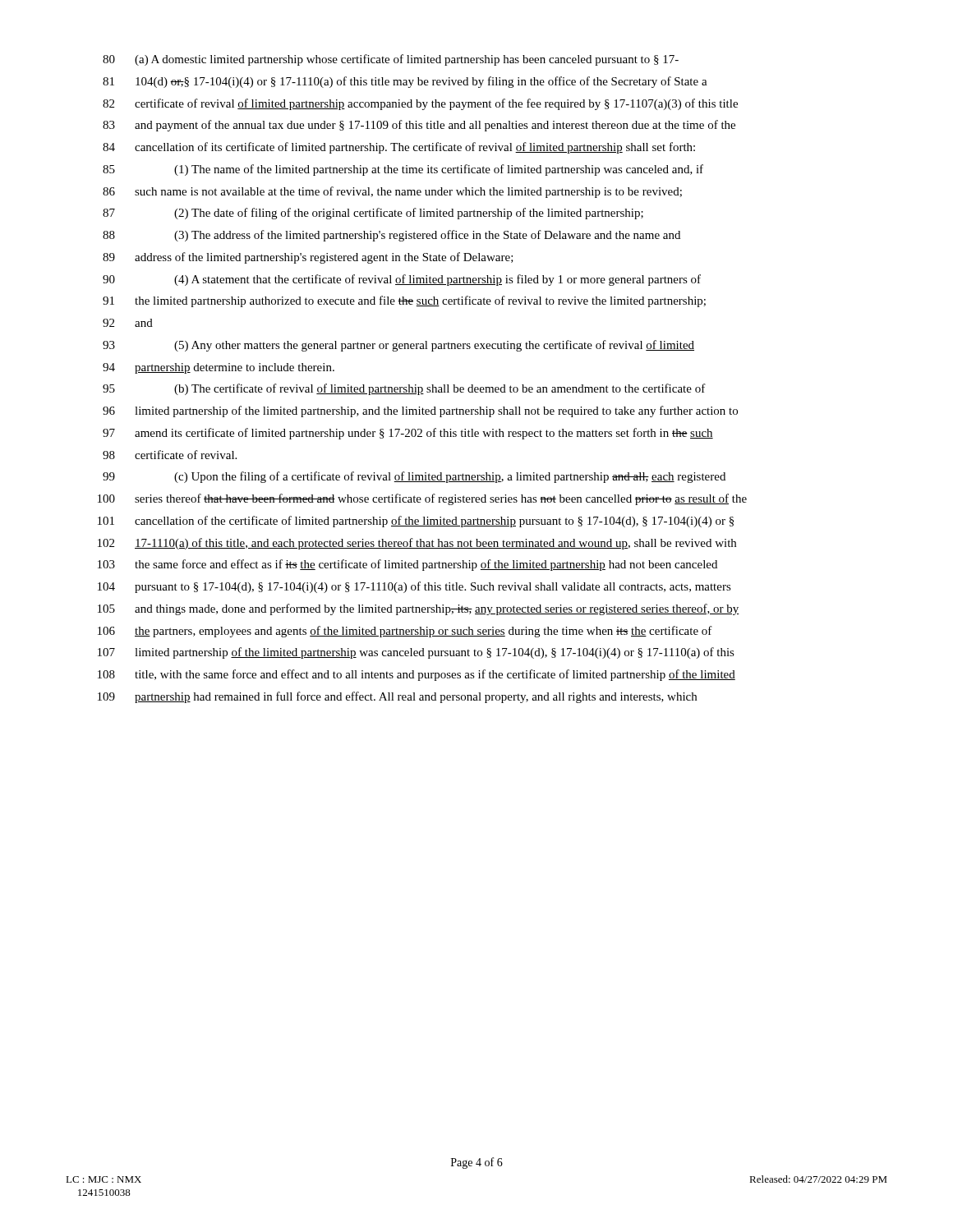Locate the text starting "103 the same force and effect"

[x=476, y=565]
